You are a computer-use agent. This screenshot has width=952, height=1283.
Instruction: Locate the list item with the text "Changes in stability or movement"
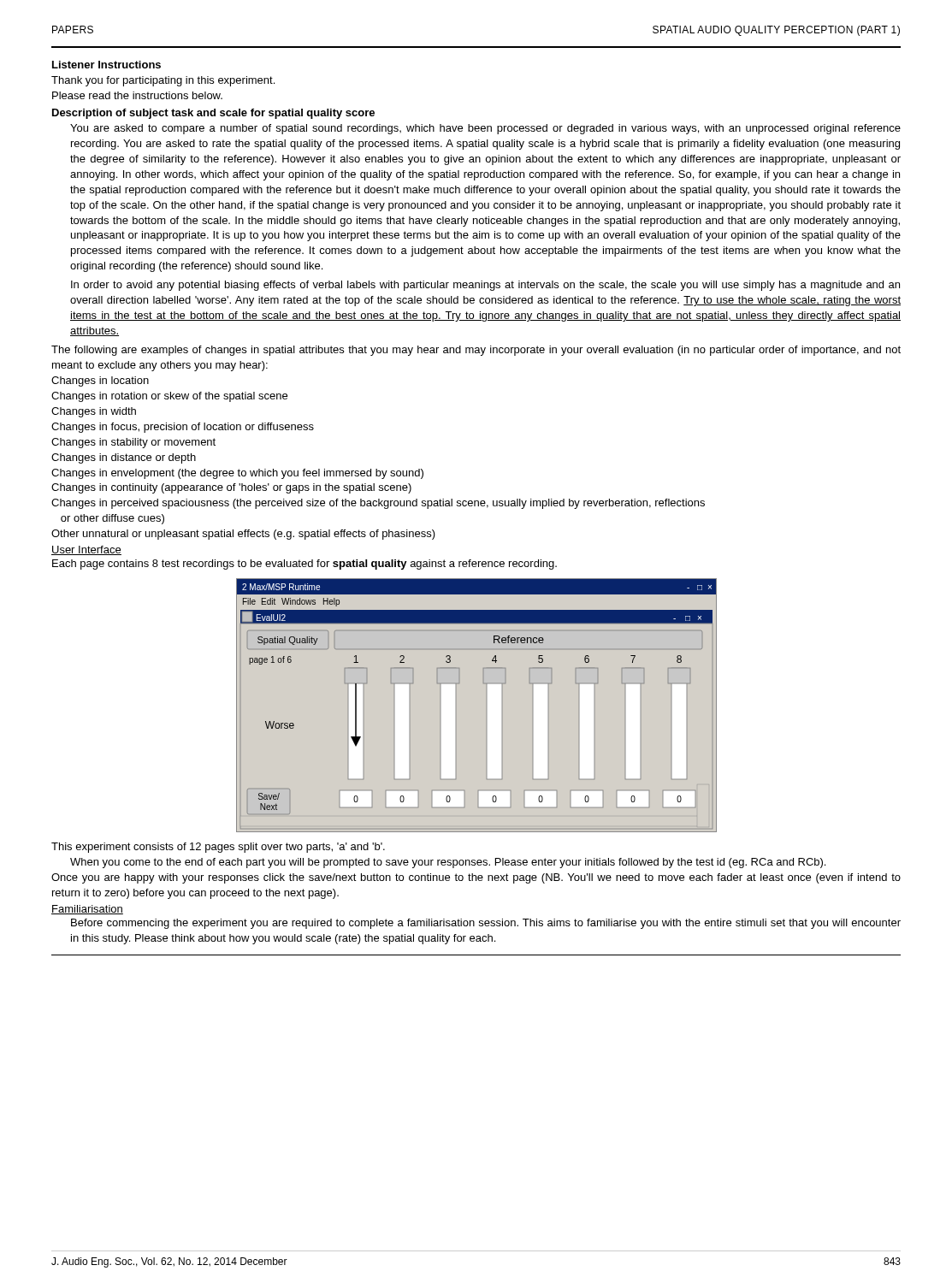coord(134,441)
